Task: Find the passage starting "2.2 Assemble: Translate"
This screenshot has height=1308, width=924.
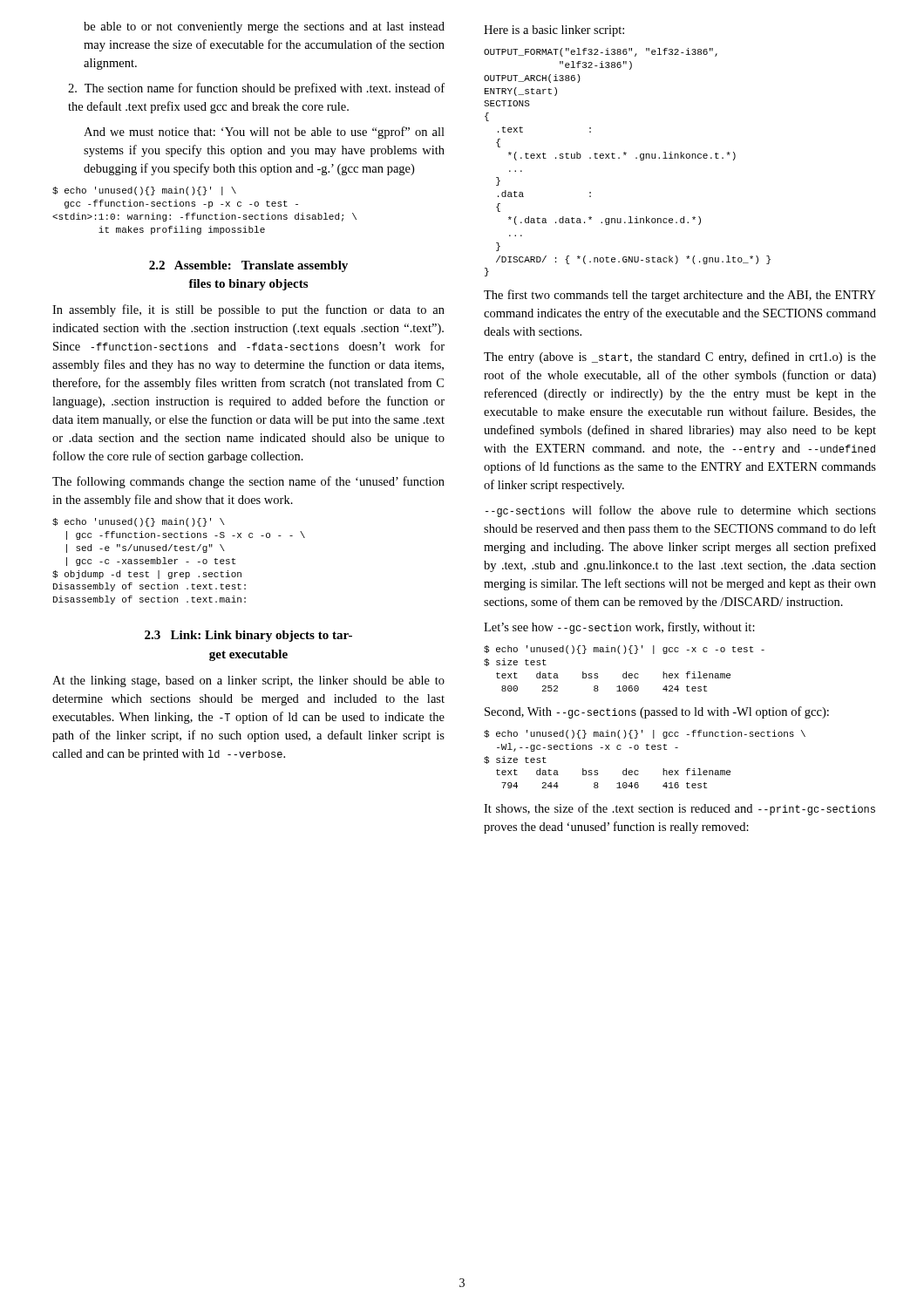Action: [248, 274]
